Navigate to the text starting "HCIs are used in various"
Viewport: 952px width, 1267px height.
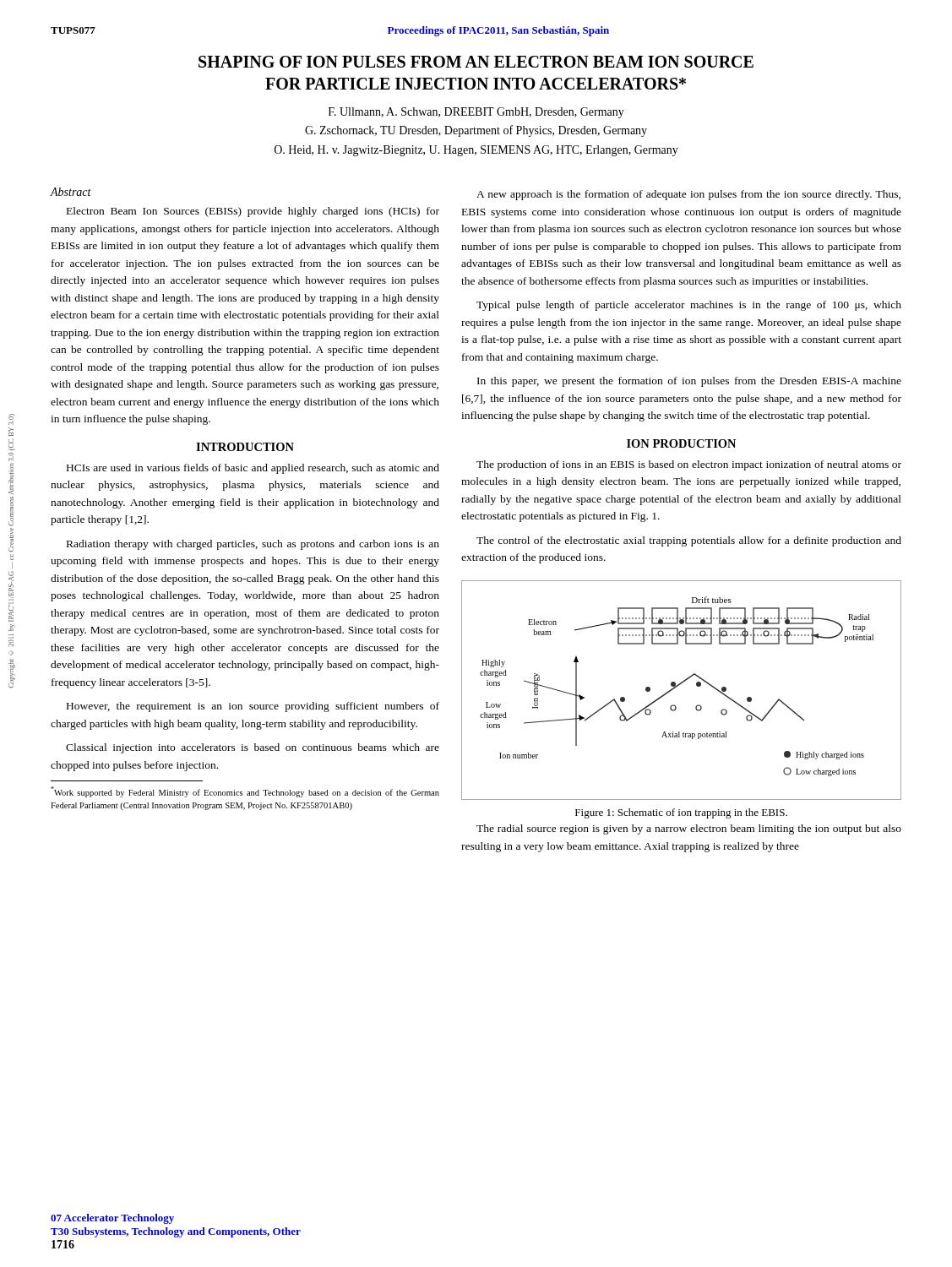(x=245, y=493)
